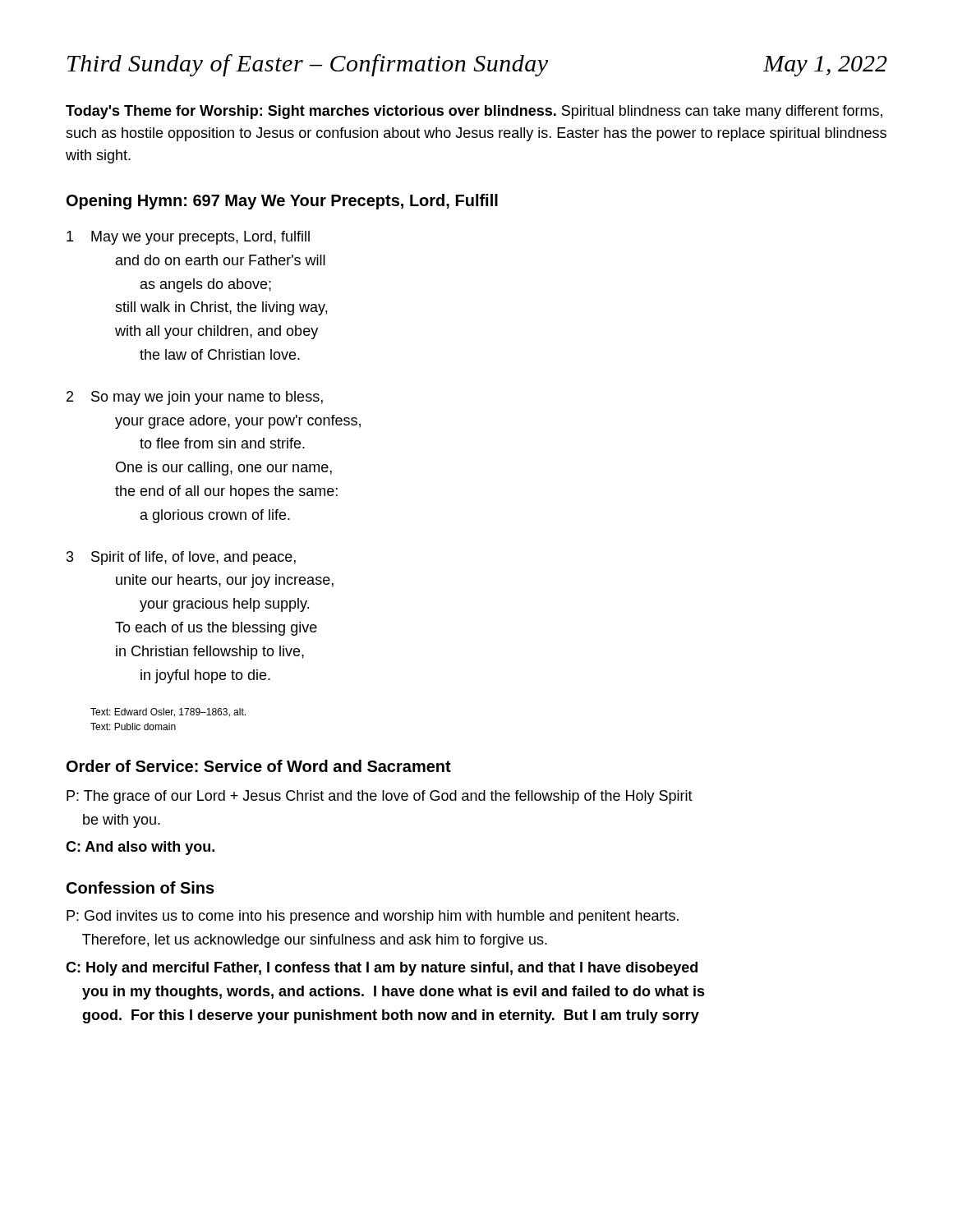This screenshot has height=1232, width=953.
Task: Find the element starting "2 So may we join your name"
Action: (214, 456)
